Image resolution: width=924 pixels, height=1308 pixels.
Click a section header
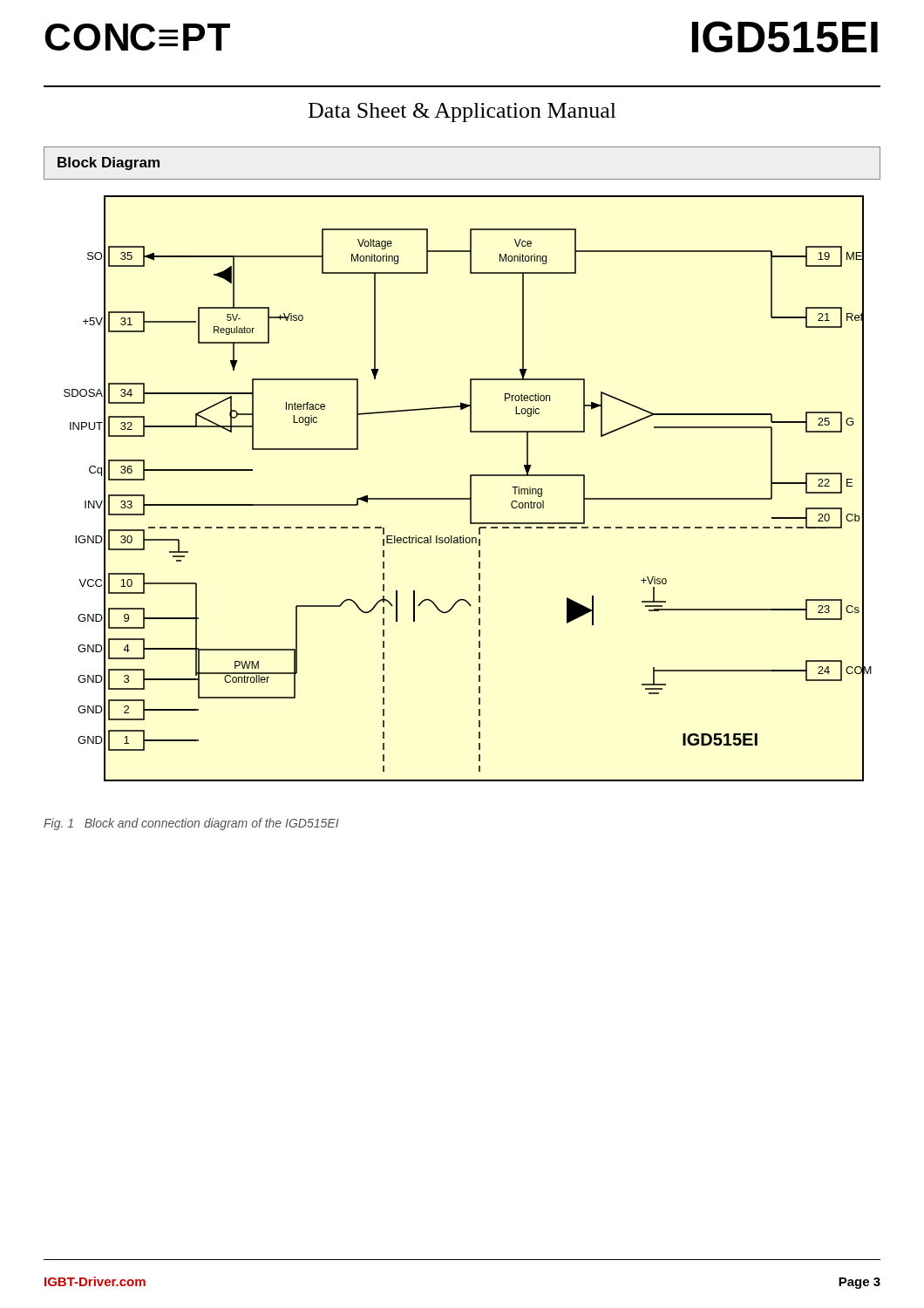click(109, 163)
